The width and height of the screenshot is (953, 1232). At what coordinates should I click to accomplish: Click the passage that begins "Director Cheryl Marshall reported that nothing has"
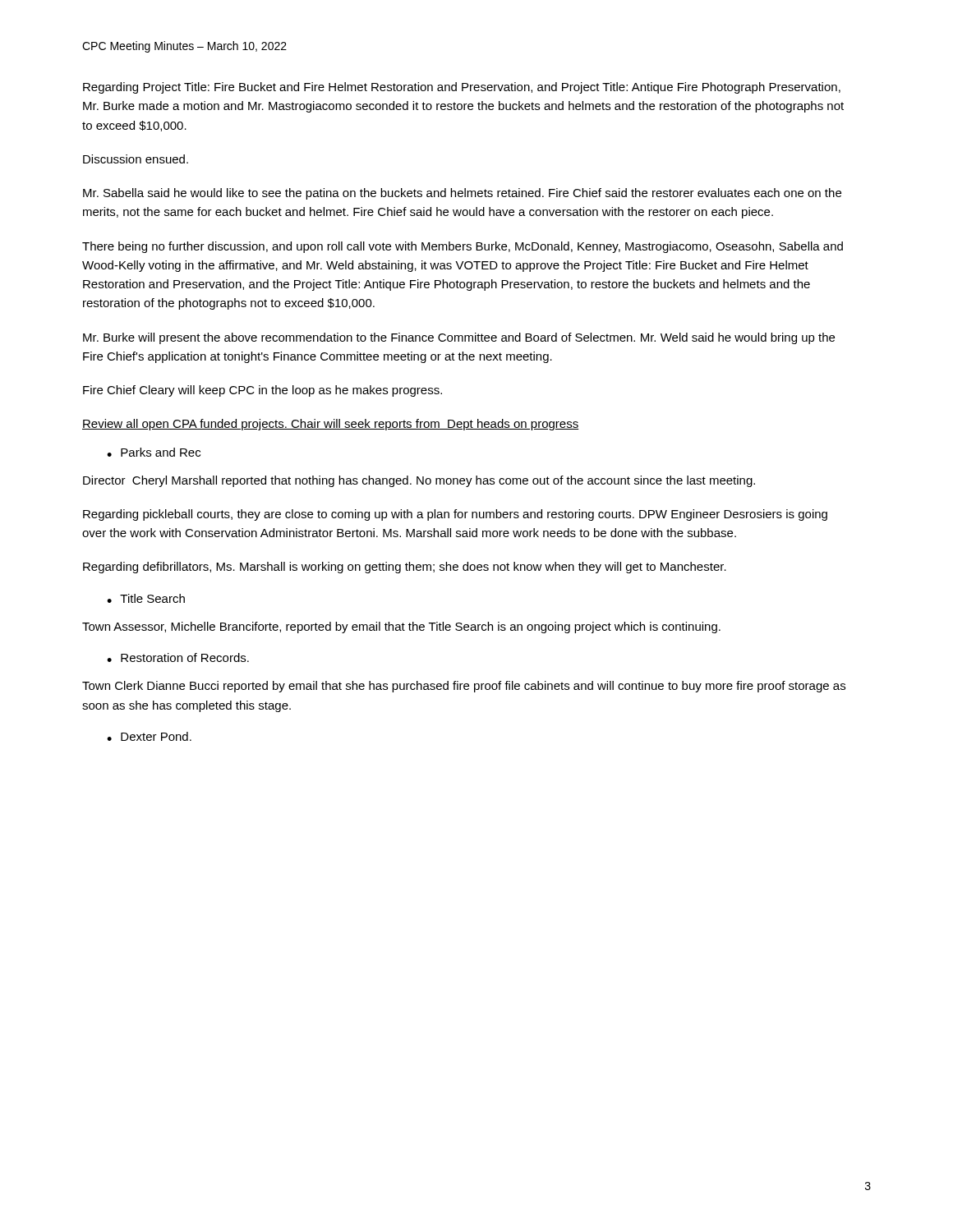[x=419, y=480]
